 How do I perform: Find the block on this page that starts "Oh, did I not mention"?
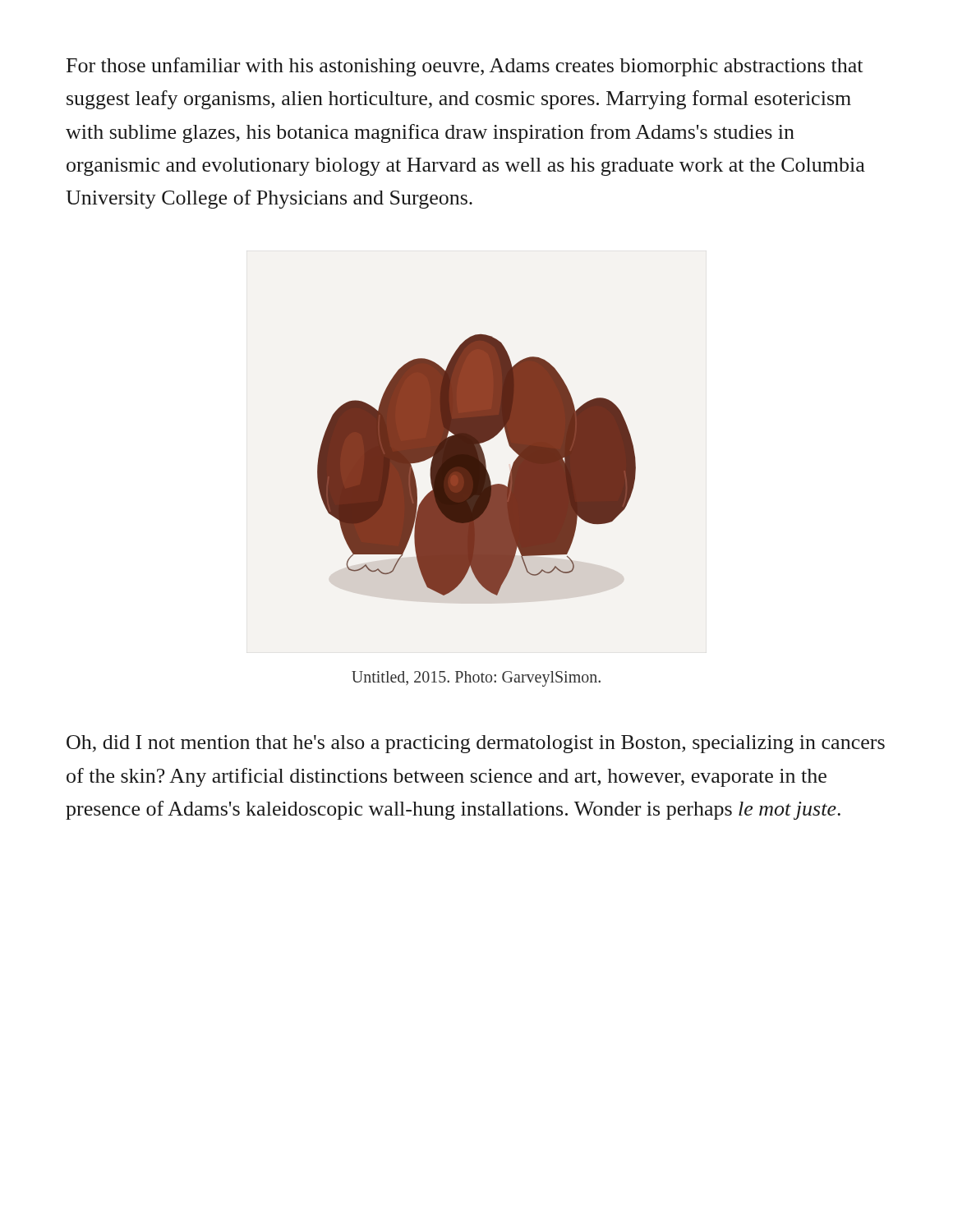[475, 776]
